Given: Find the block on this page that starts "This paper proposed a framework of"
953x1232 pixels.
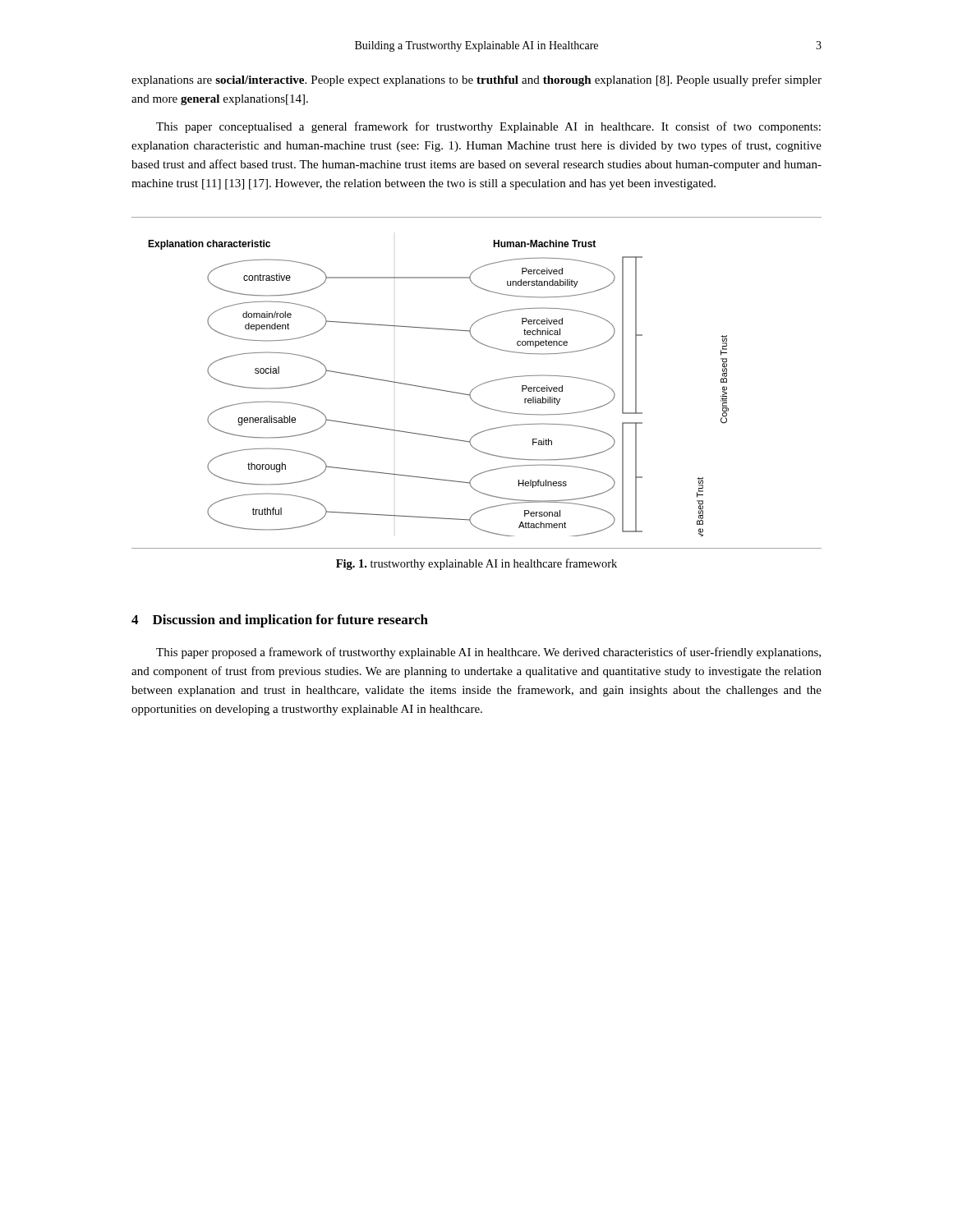Looking at the screenshot, I should (476, 681).
